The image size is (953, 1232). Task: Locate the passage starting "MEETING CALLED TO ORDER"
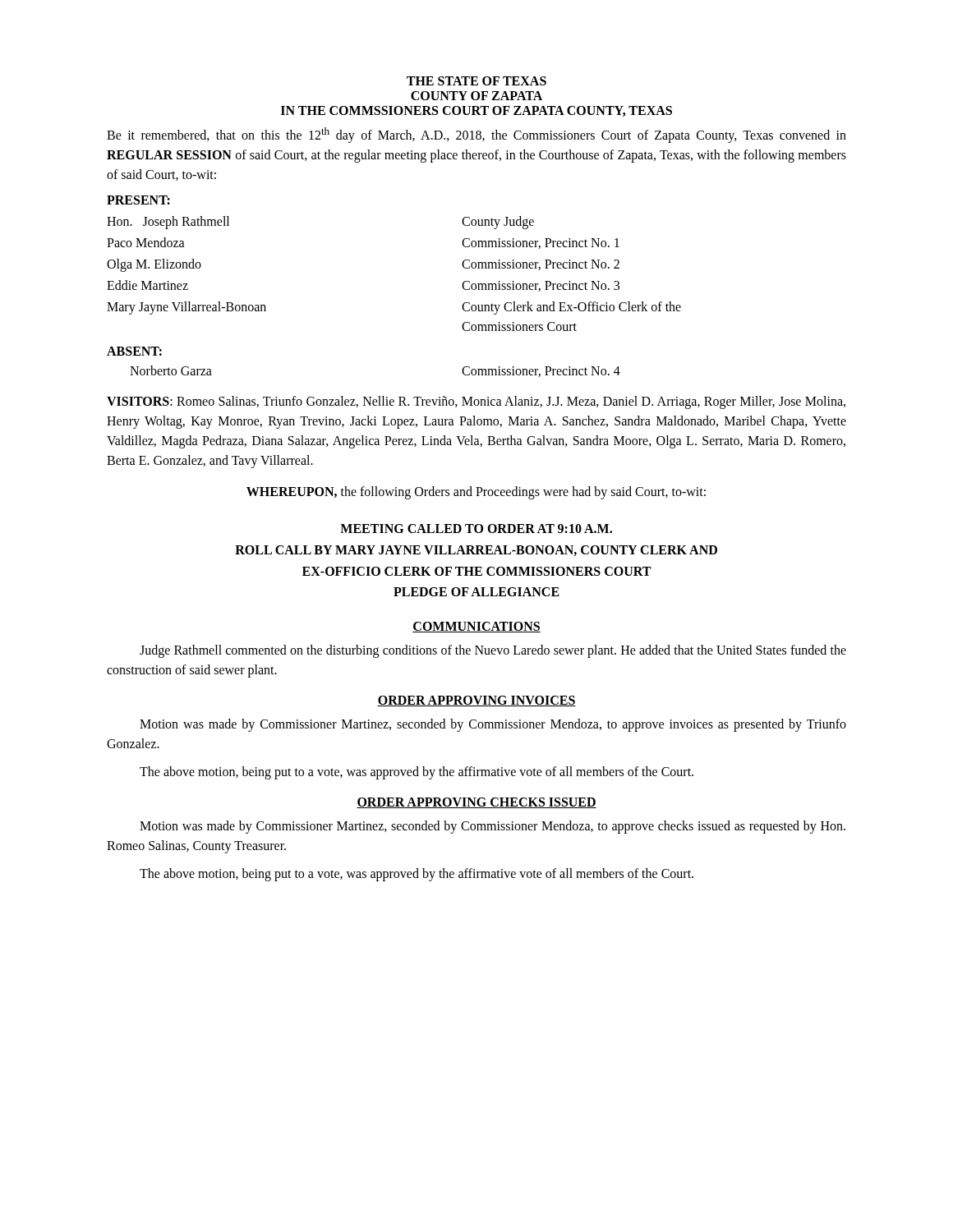tap(476, 560)
